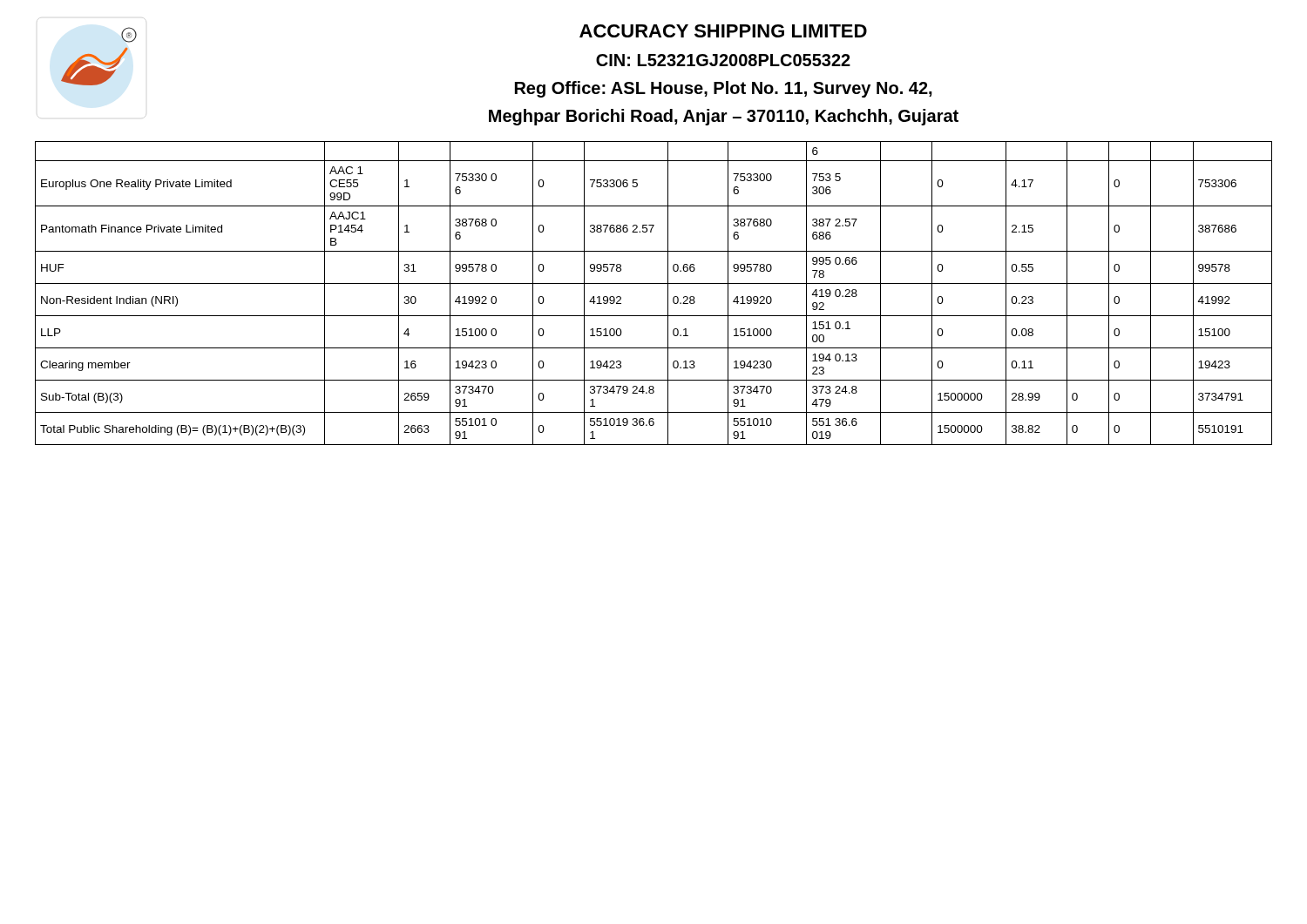Image resolution: width=1307 pixels, height=924 pixels.
Task: Locate the title that says "ACCURACY SHIPPING LIMITED CIN: L52321GJ2008PLC055322"
Action: coord(723,73)
